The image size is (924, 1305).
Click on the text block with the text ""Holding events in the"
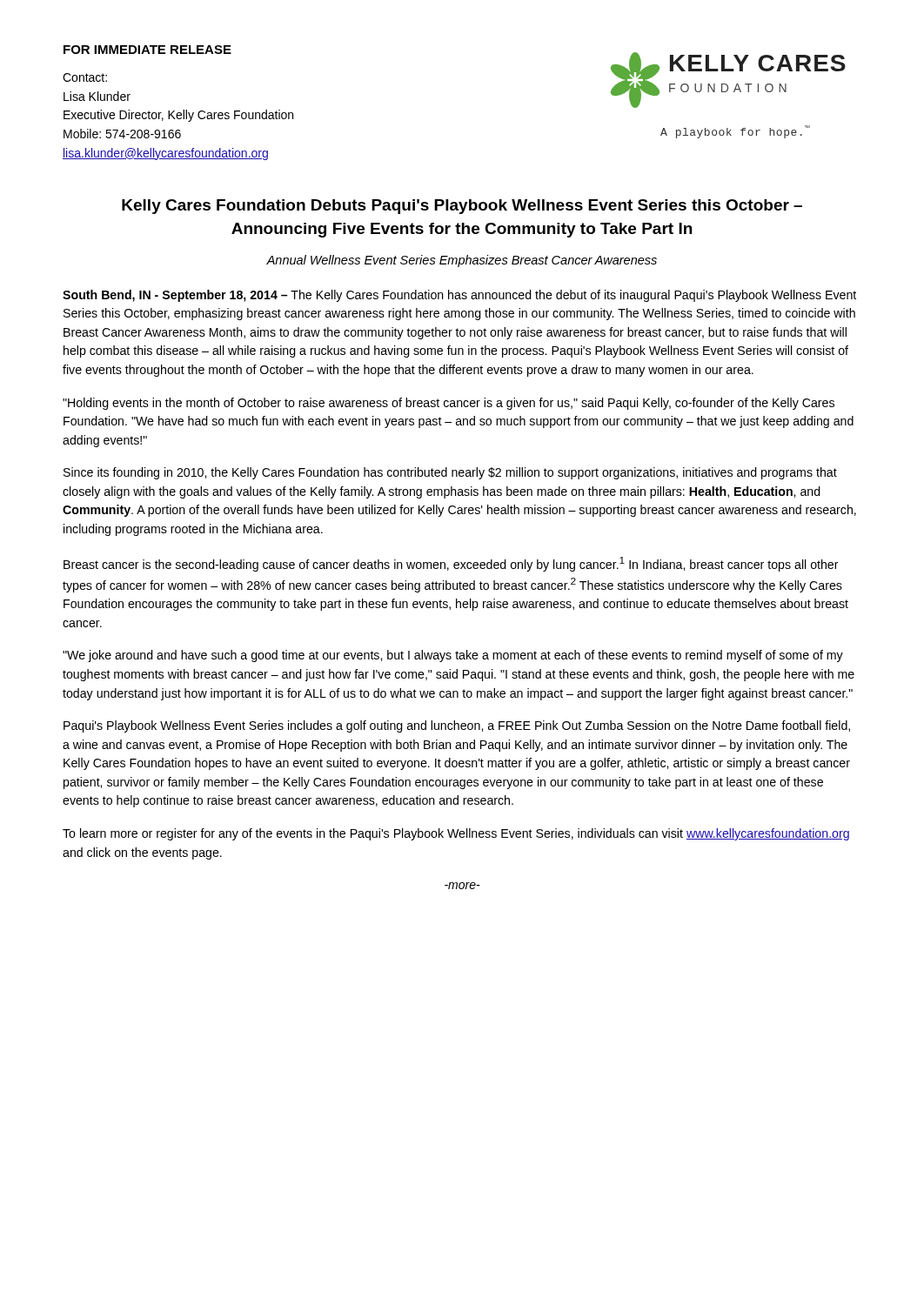pos(458,421)
